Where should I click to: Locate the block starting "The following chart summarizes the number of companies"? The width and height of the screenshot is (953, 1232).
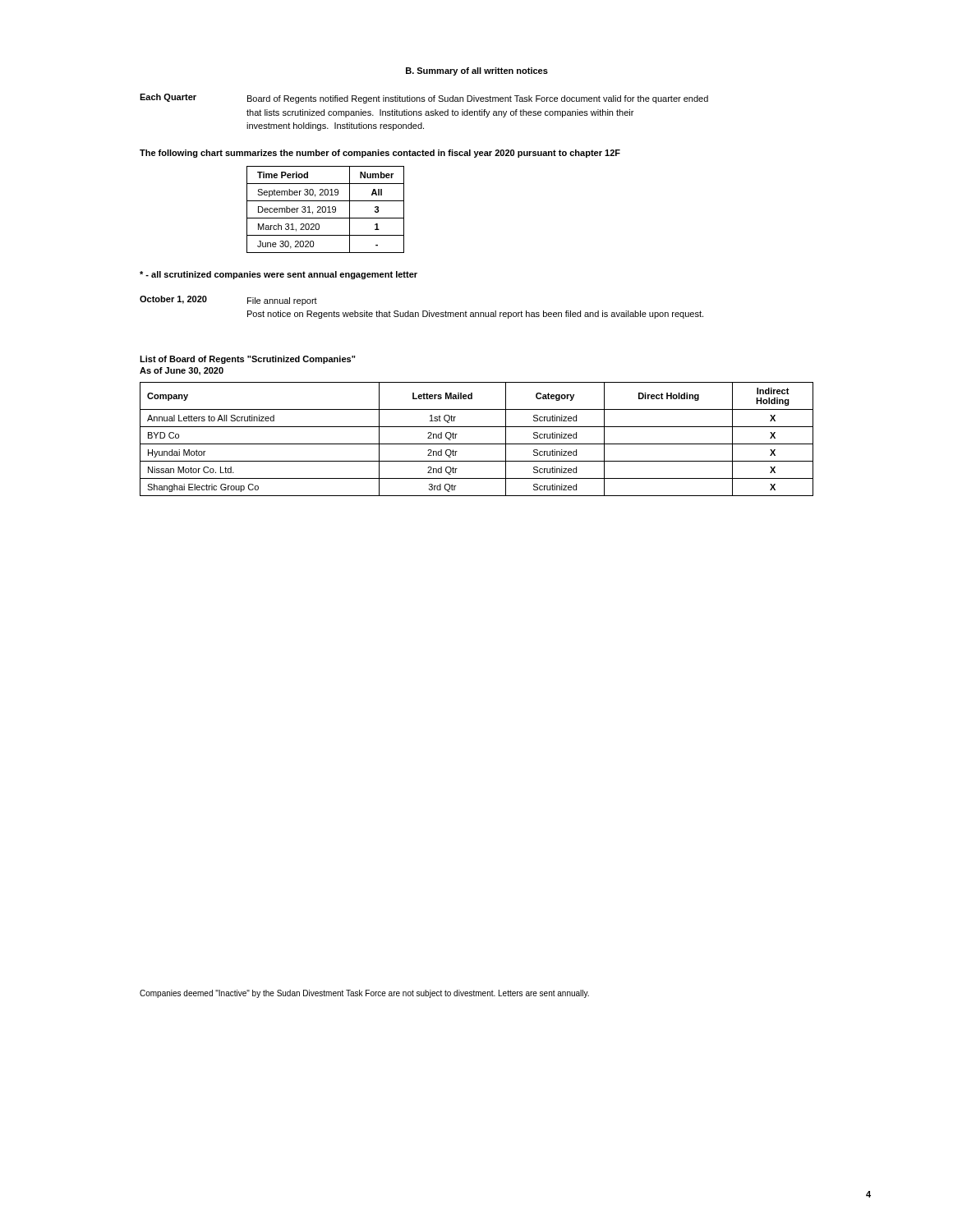(380, 152)
